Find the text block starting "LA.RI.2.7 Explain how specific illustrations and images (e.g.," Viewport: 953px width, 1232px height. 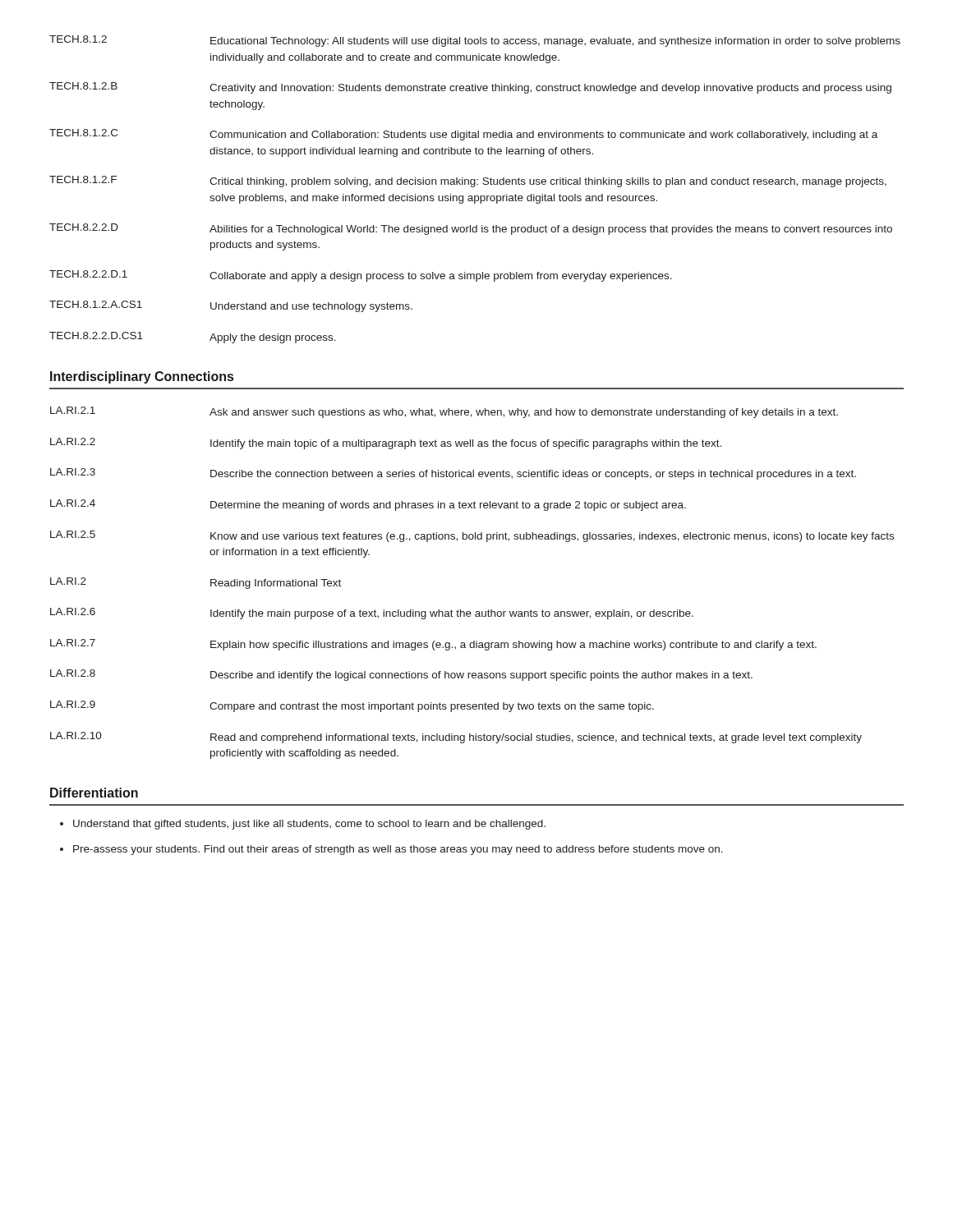(x=476, y=644)
